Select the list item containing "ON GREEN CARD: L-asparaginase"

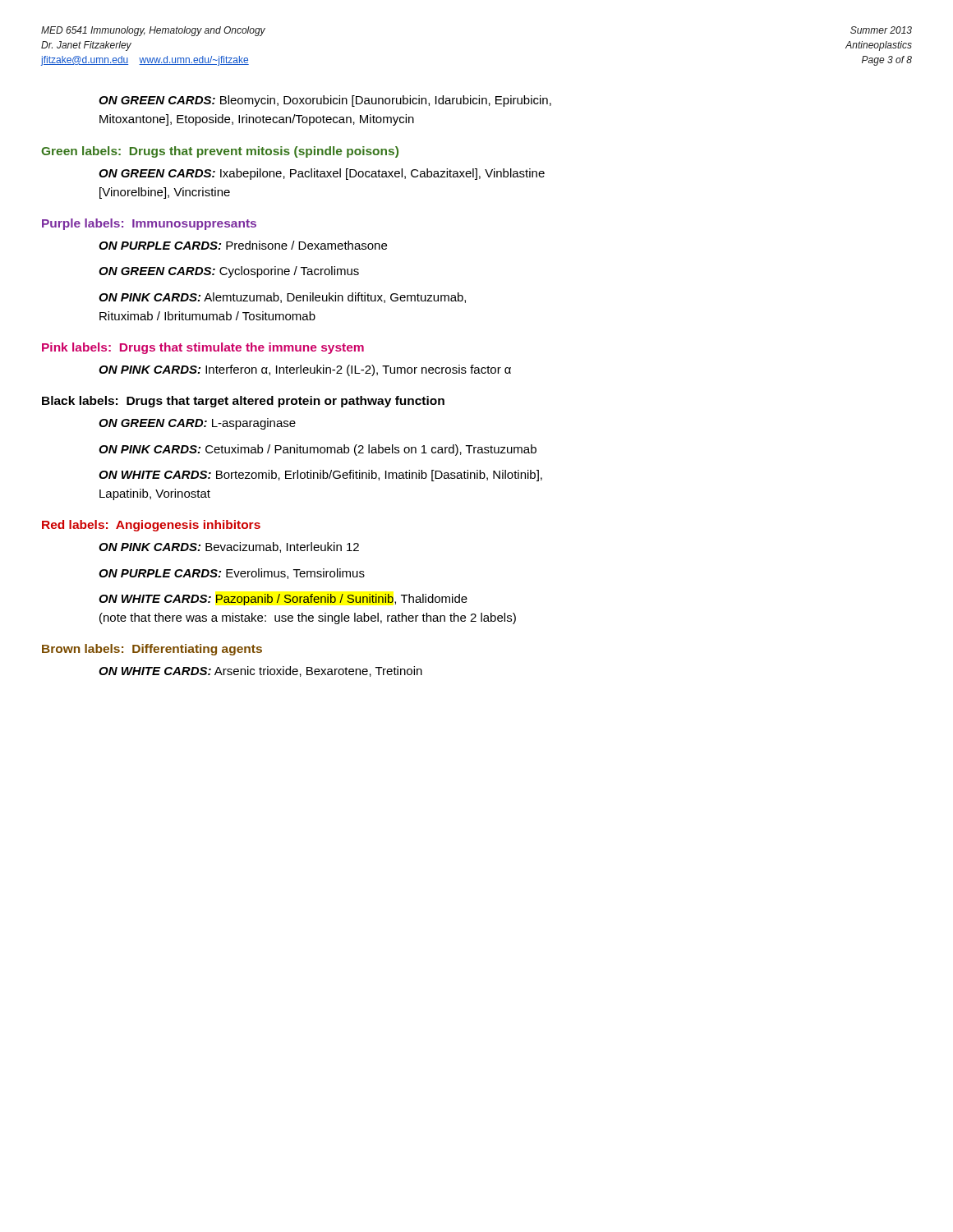tap(197, 423)
